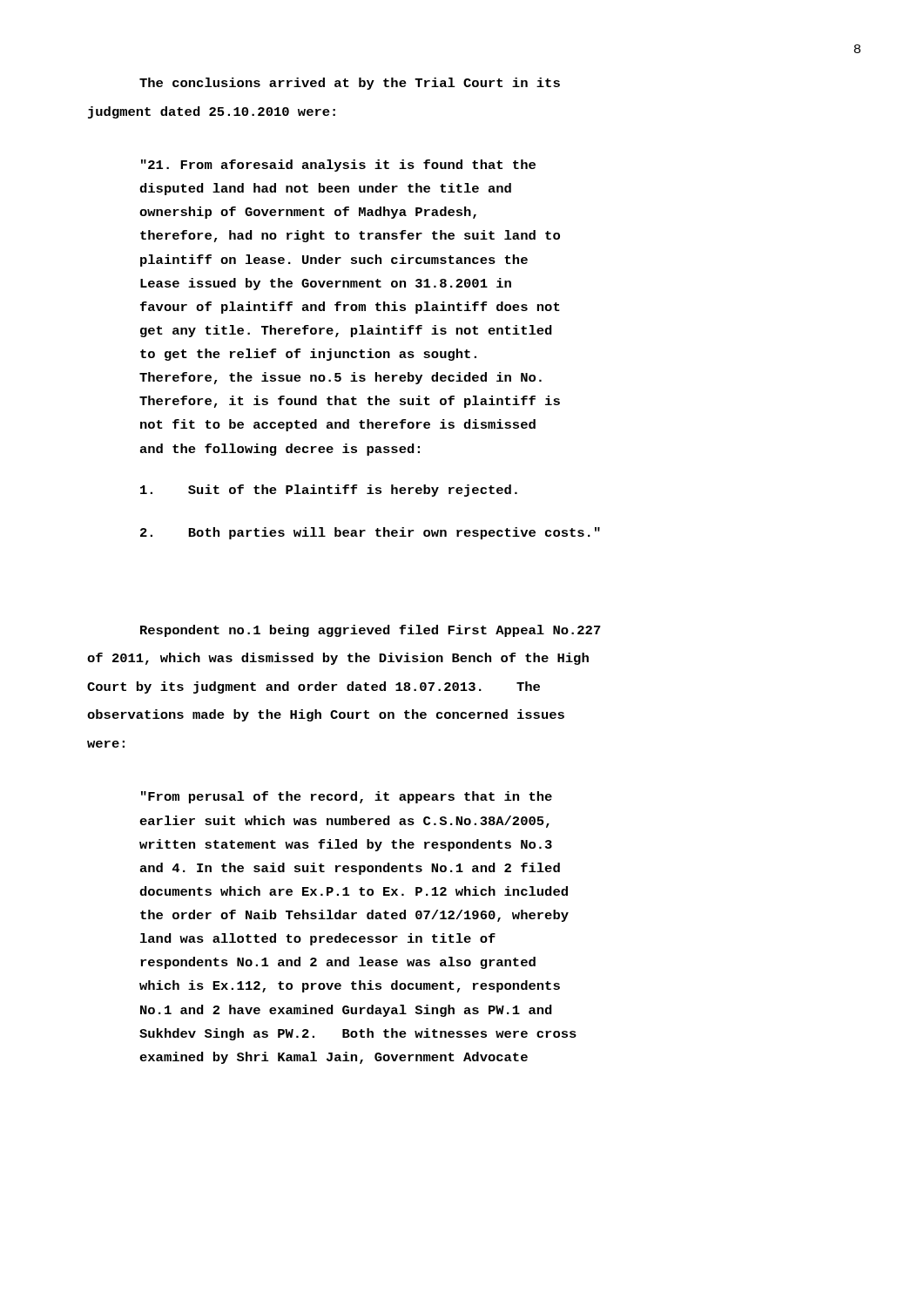Point to the text starting "Respondent no.1 being aggrieved filed"
The width and height of the screenshot is (924, 1307).
(x=370, y=631)
